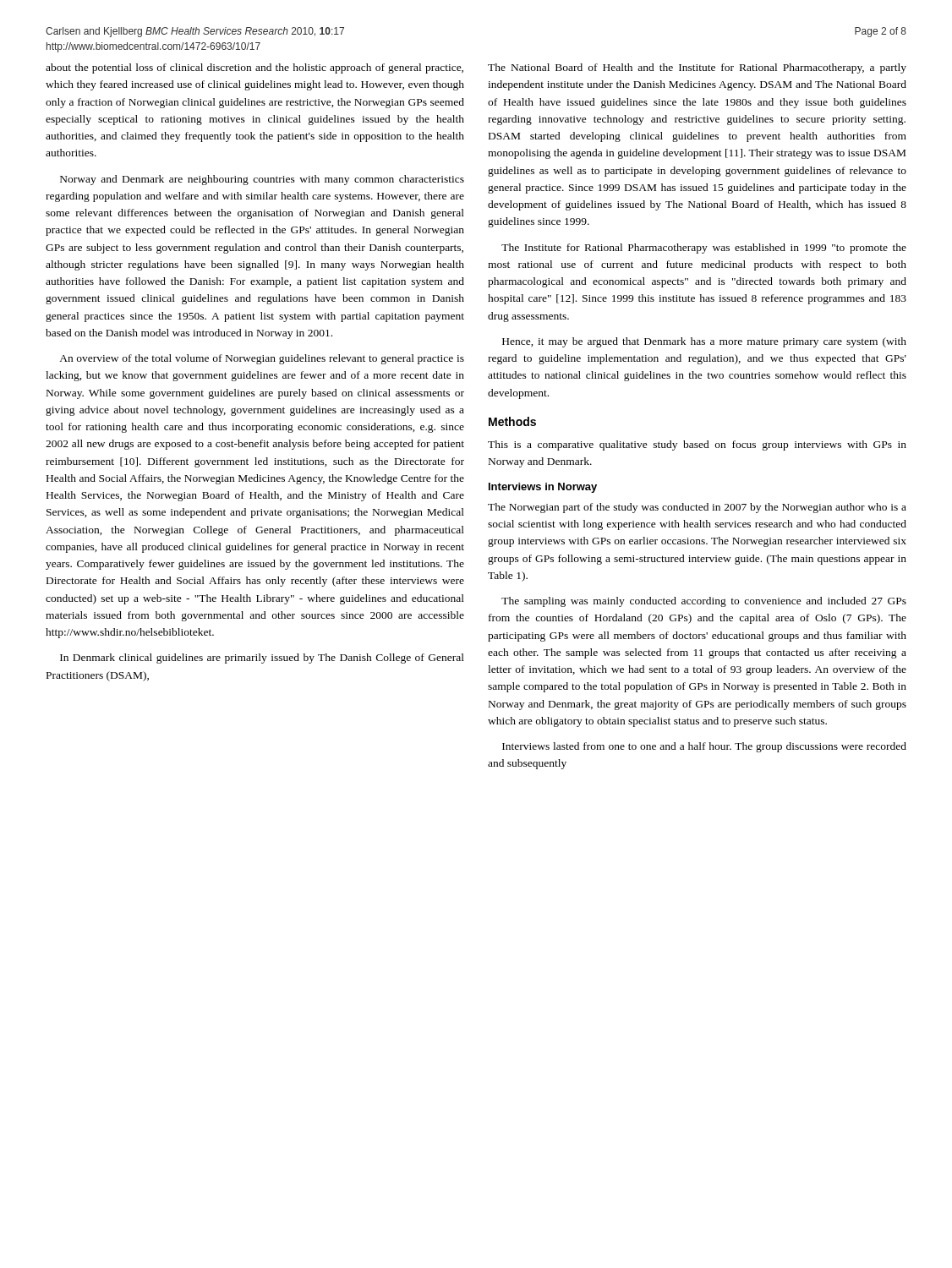Click on the region starting "Interviews in Norway"
The image size is (952, 1268).
542,487
